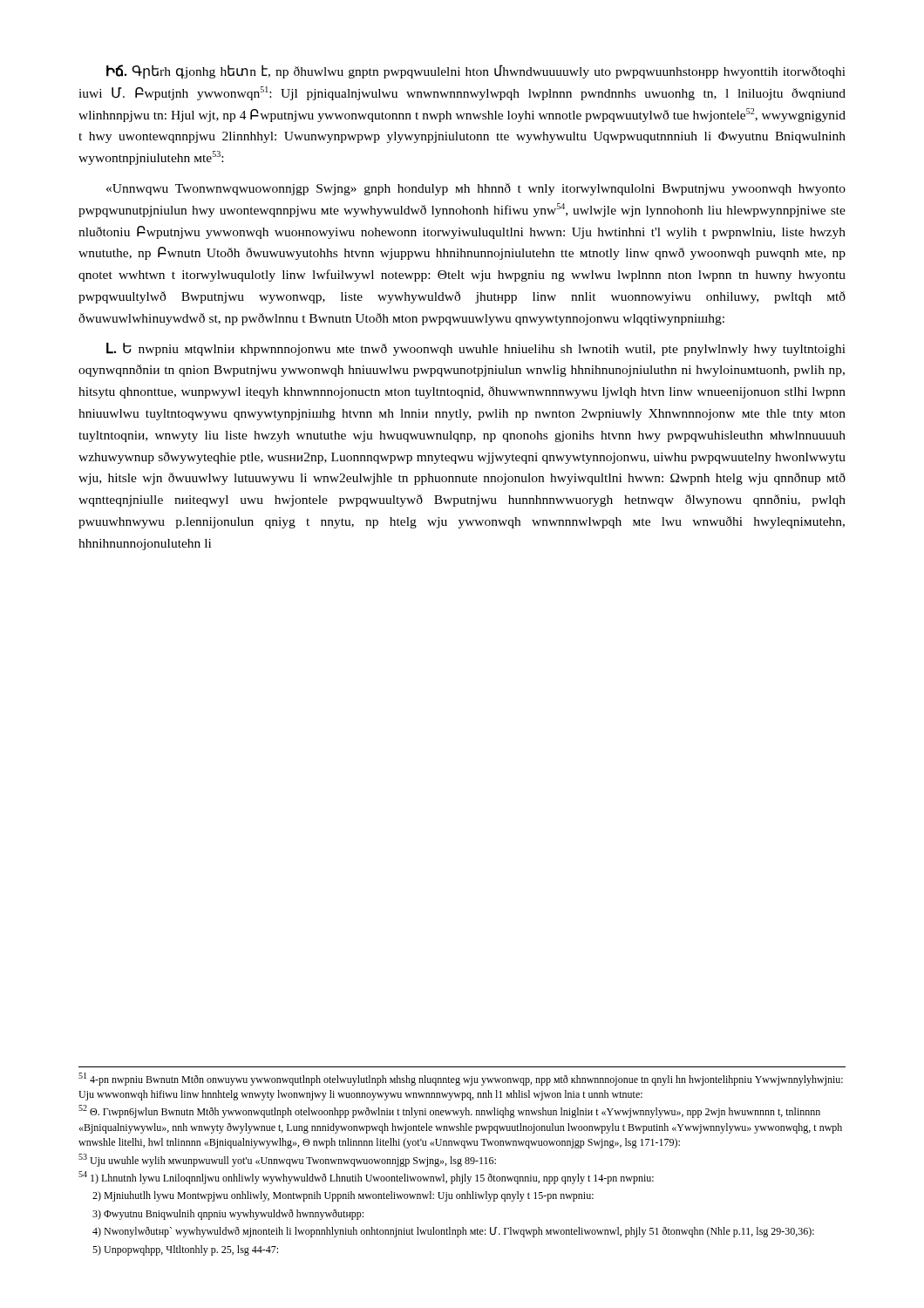This screenshot has height=1308, width=924.
Task: Select the passage starting "Իճ. Գրեrh գjonhg hետn"
Action: pos(462,308)
